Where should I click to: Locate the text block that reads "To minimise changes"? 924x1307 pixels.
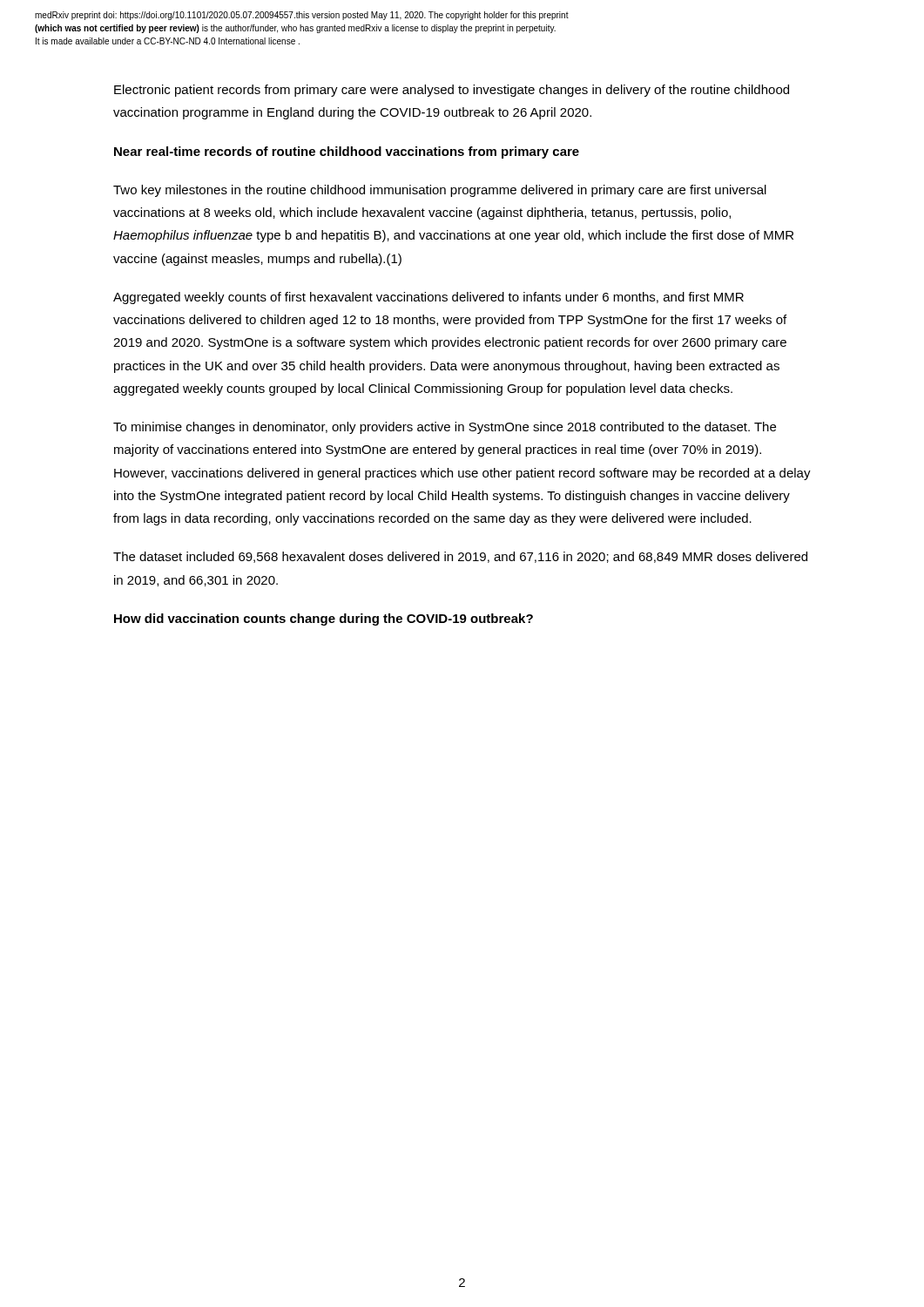(462, 472)
